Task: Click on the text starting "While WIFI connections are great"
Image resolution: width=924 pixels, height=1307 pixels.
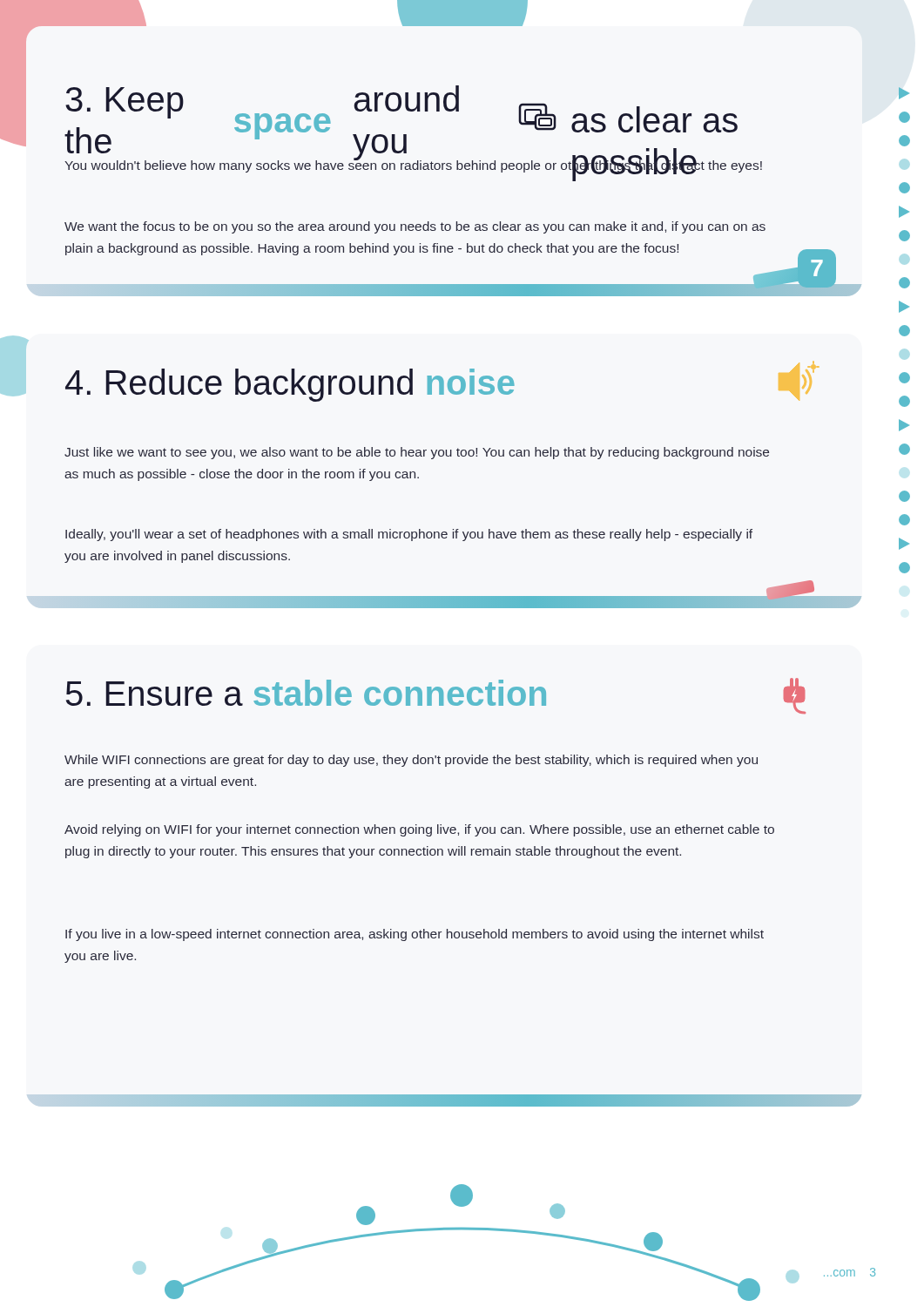Action: coord(412,770)
